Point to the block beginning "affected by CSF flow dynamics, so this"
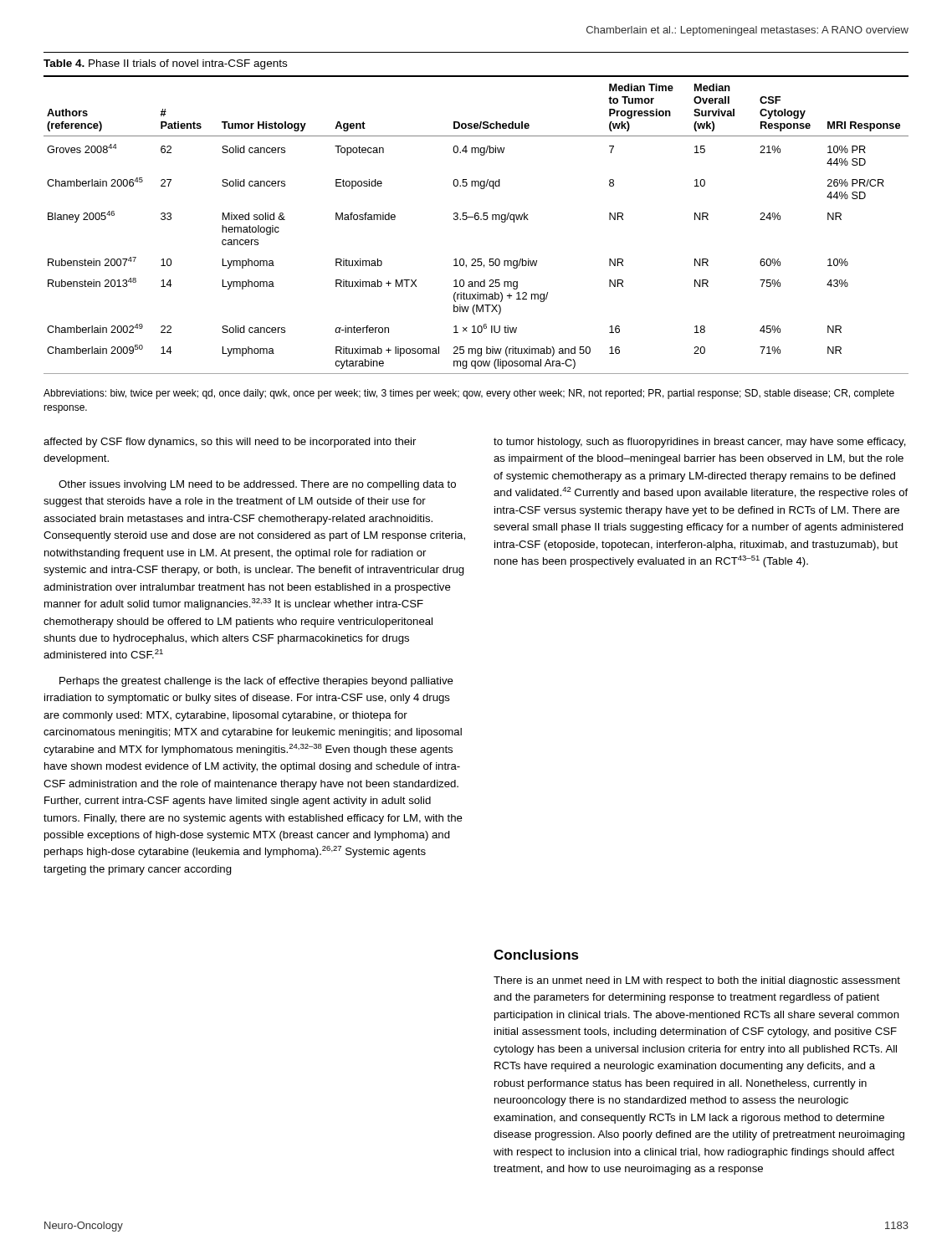This screenshot has width=952, height=1255. coord(230,443)
